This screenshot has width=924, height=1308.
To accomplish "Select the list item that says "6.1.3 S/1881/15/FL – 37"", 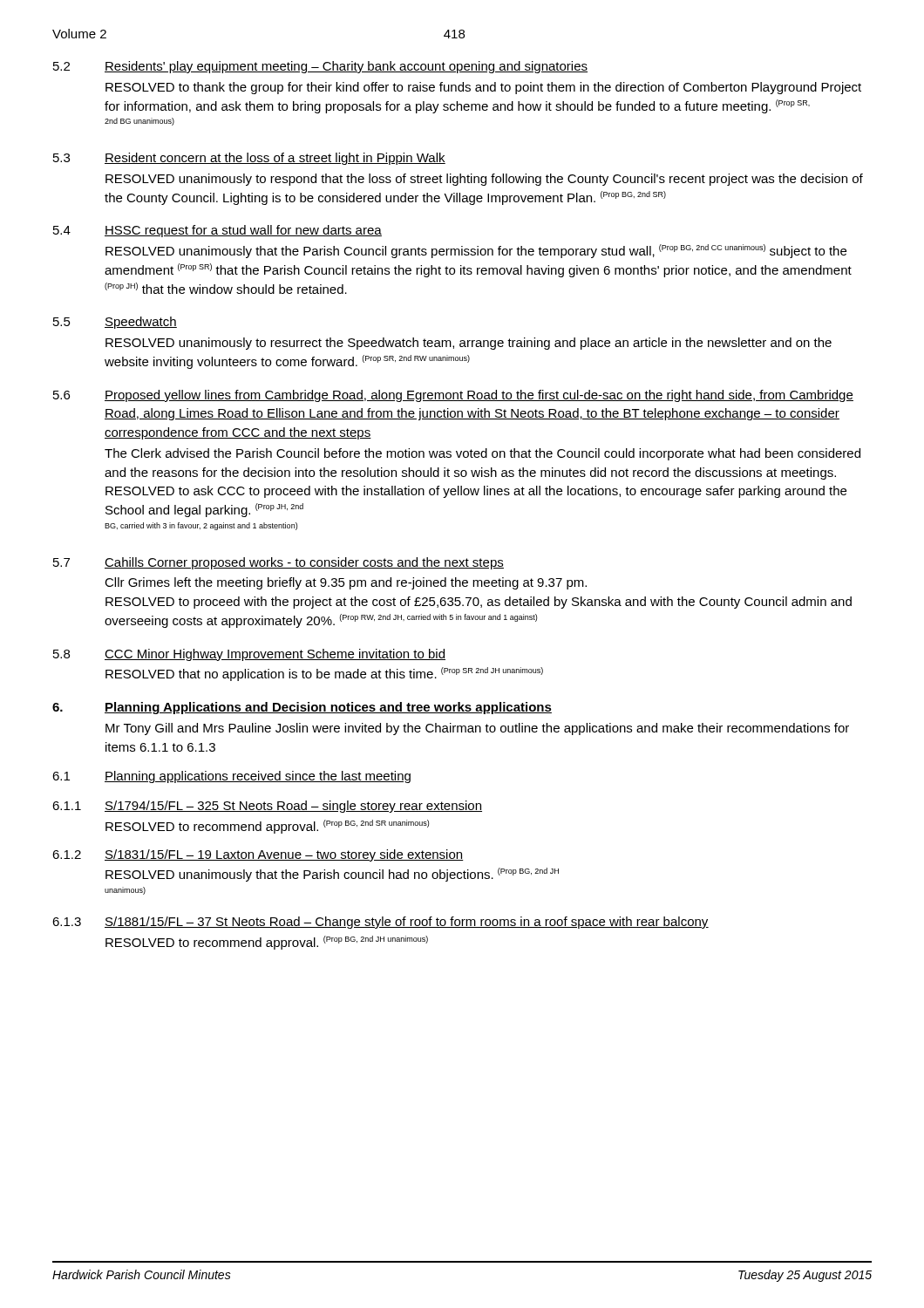I will tap(462, 932).
